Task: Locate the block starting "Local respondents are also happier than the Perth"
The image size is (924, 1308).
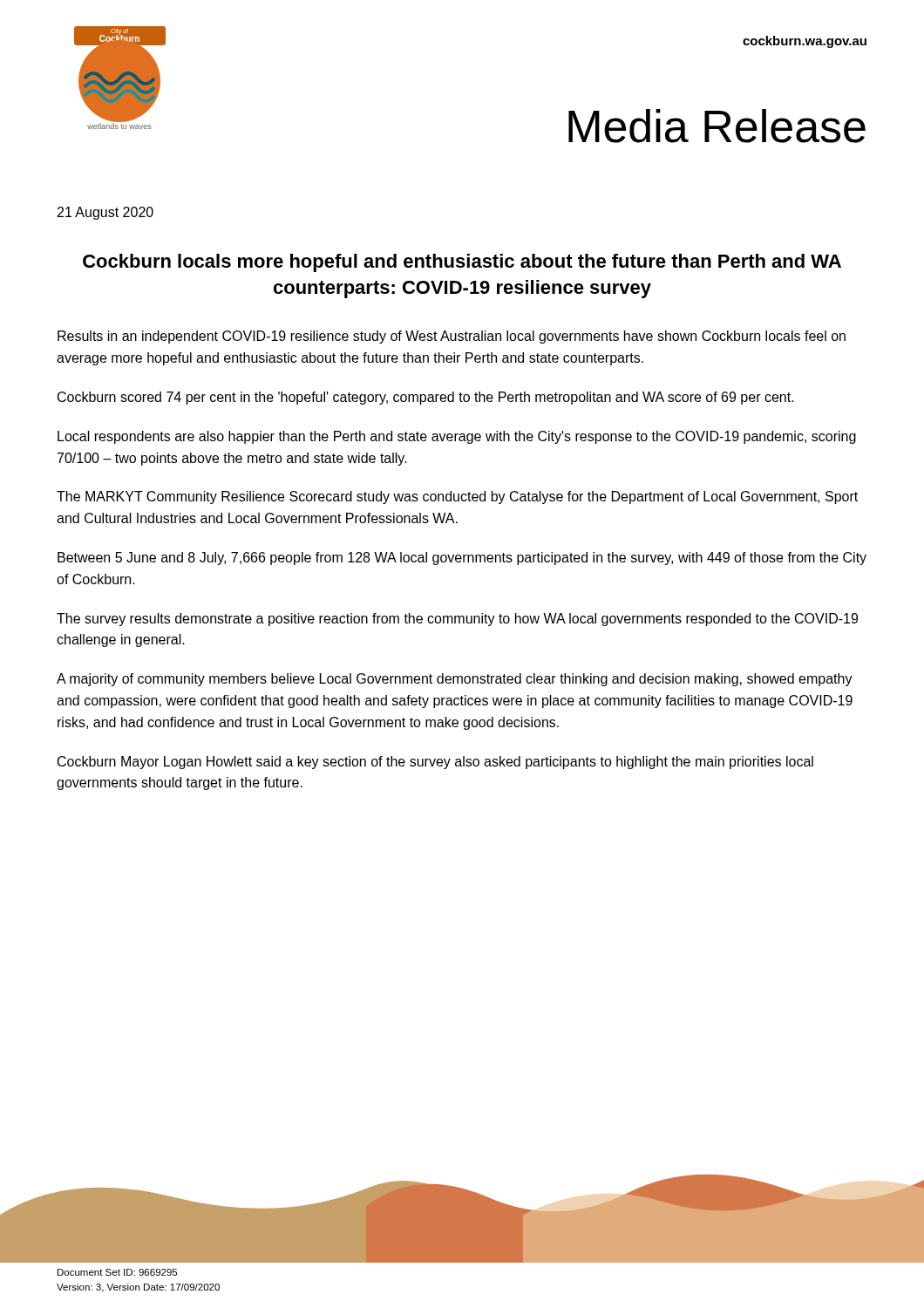Action: (457, 447)
